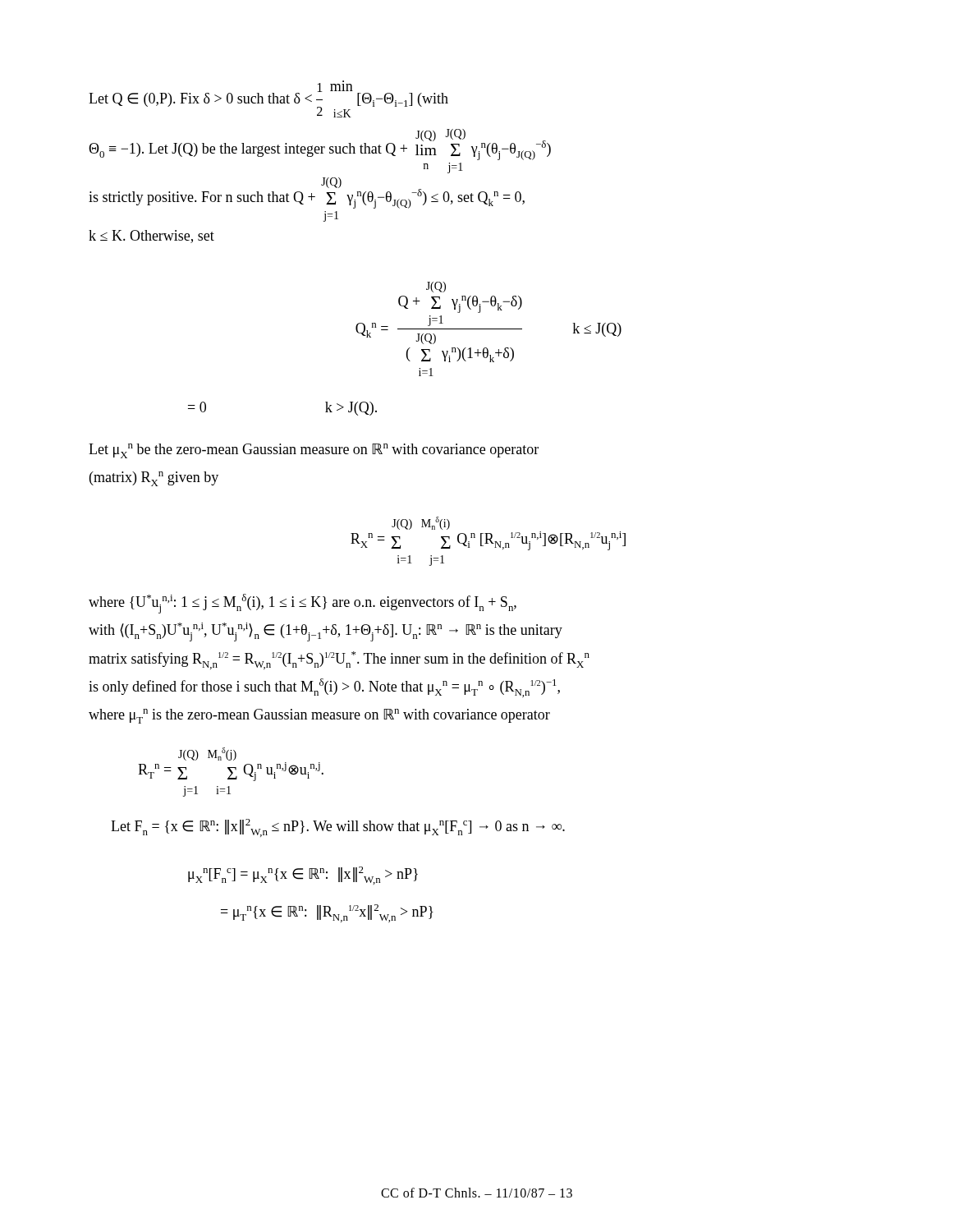
Task: Find the formula with the text "RXn = J(Q) Mnδ(i) Σ Σ i=1"
Action: (488, 541)
